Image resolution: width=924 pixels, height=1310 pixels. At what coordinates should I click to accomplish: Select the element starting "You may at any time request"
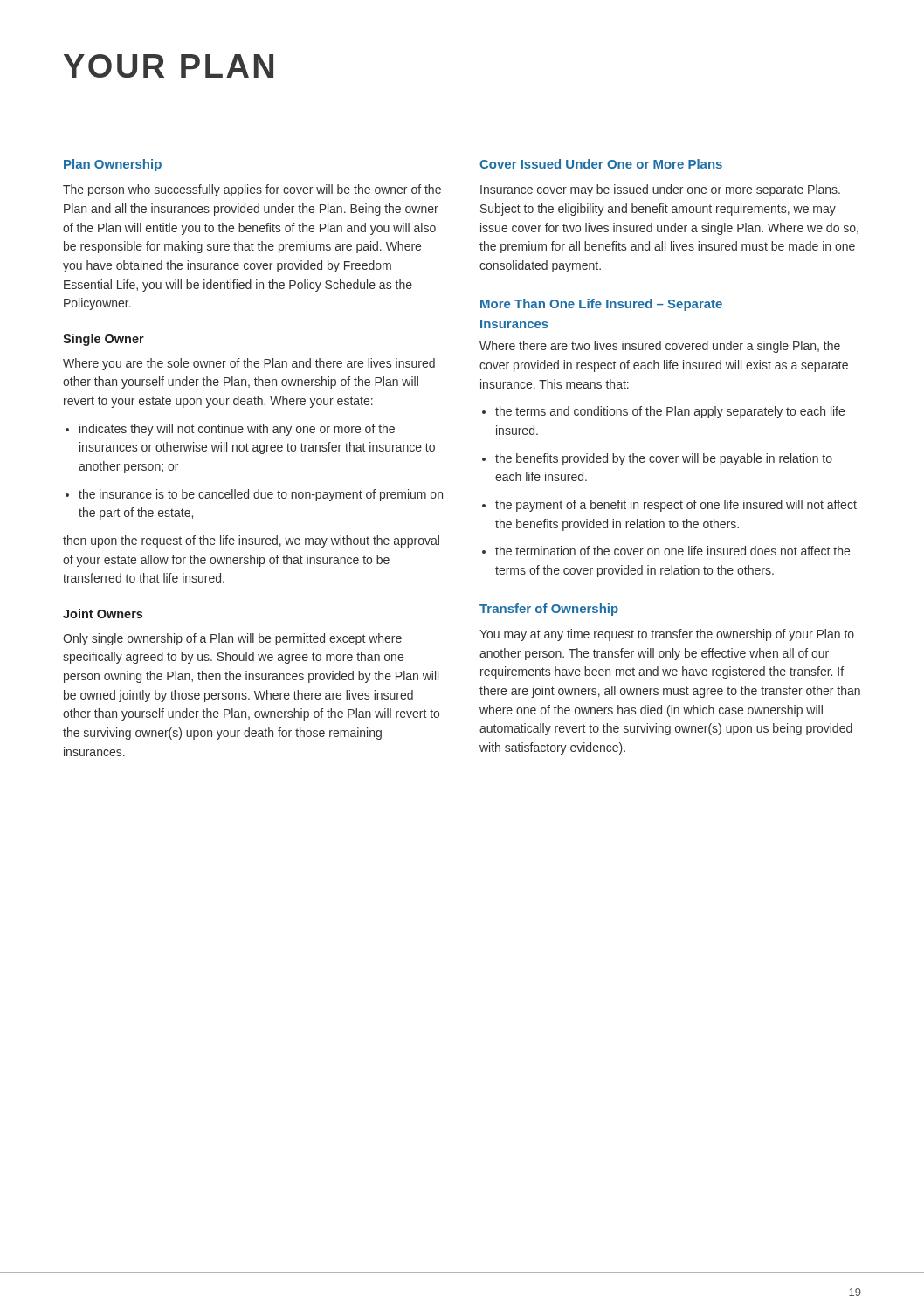tap(670, 692)
